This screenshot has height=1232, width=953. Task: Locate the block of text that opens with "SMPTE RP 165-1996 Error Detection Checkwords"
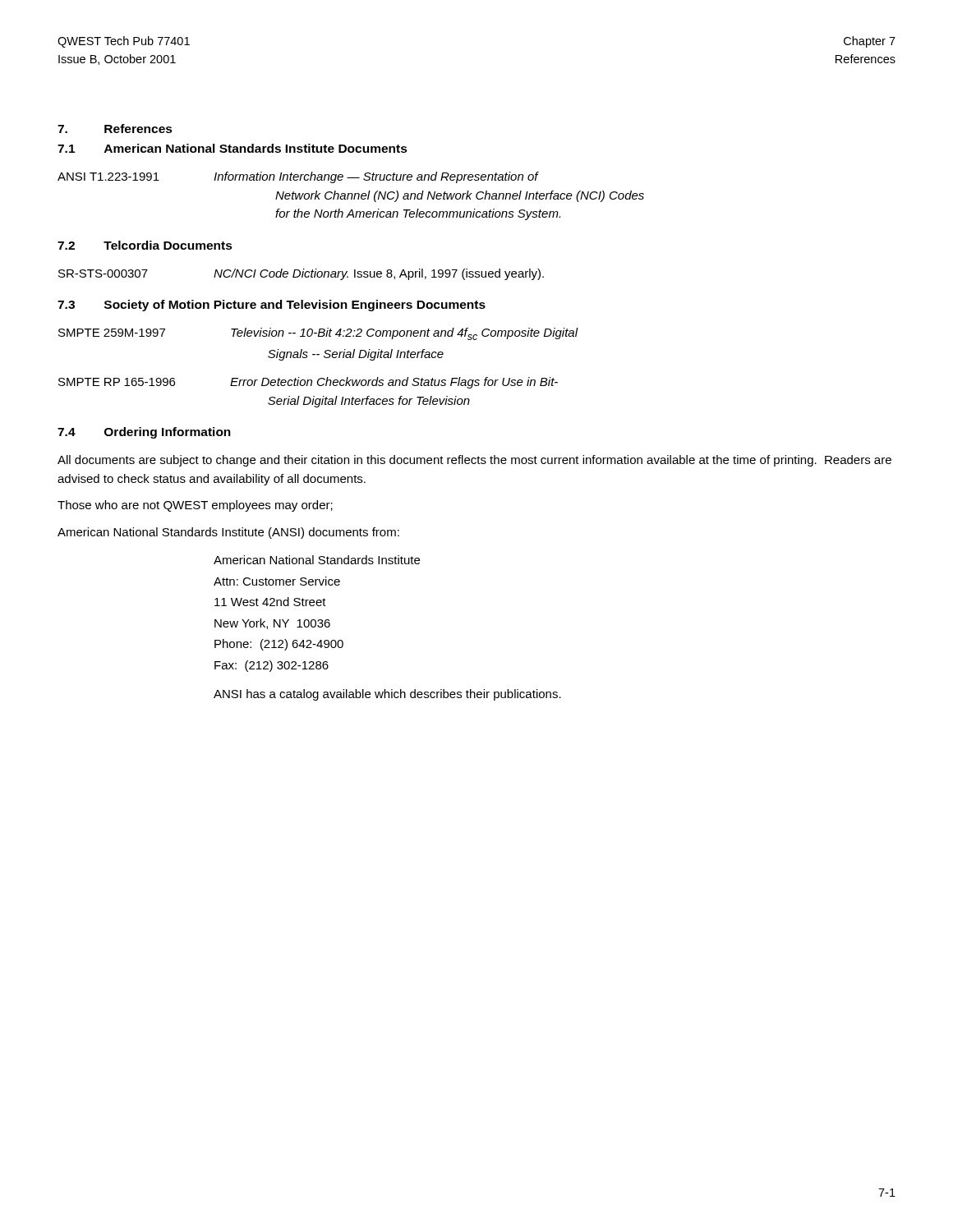(308, 392)
